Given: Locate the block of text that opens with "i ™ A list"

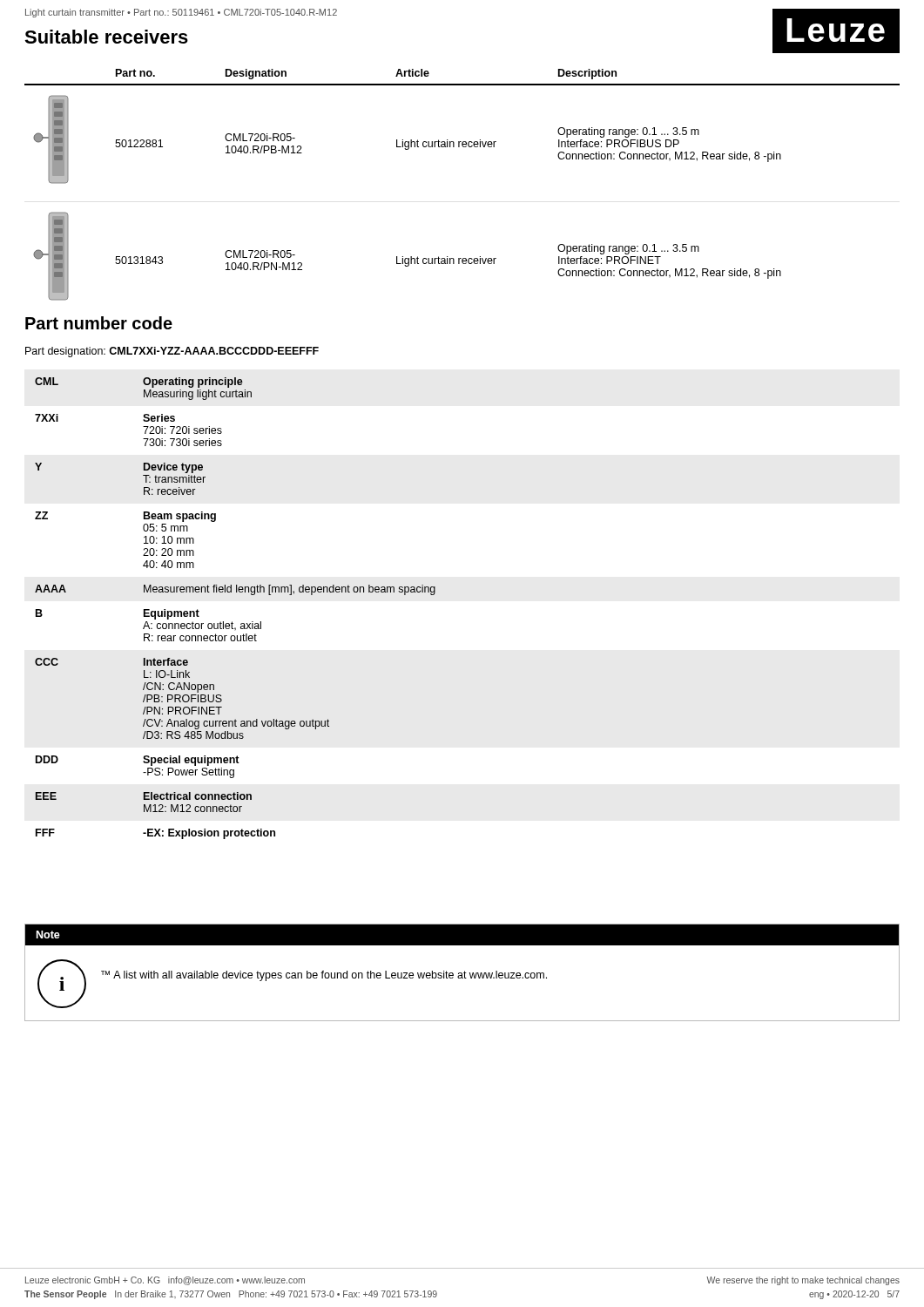Looking at the screenshot, I should tap(293, 983).
